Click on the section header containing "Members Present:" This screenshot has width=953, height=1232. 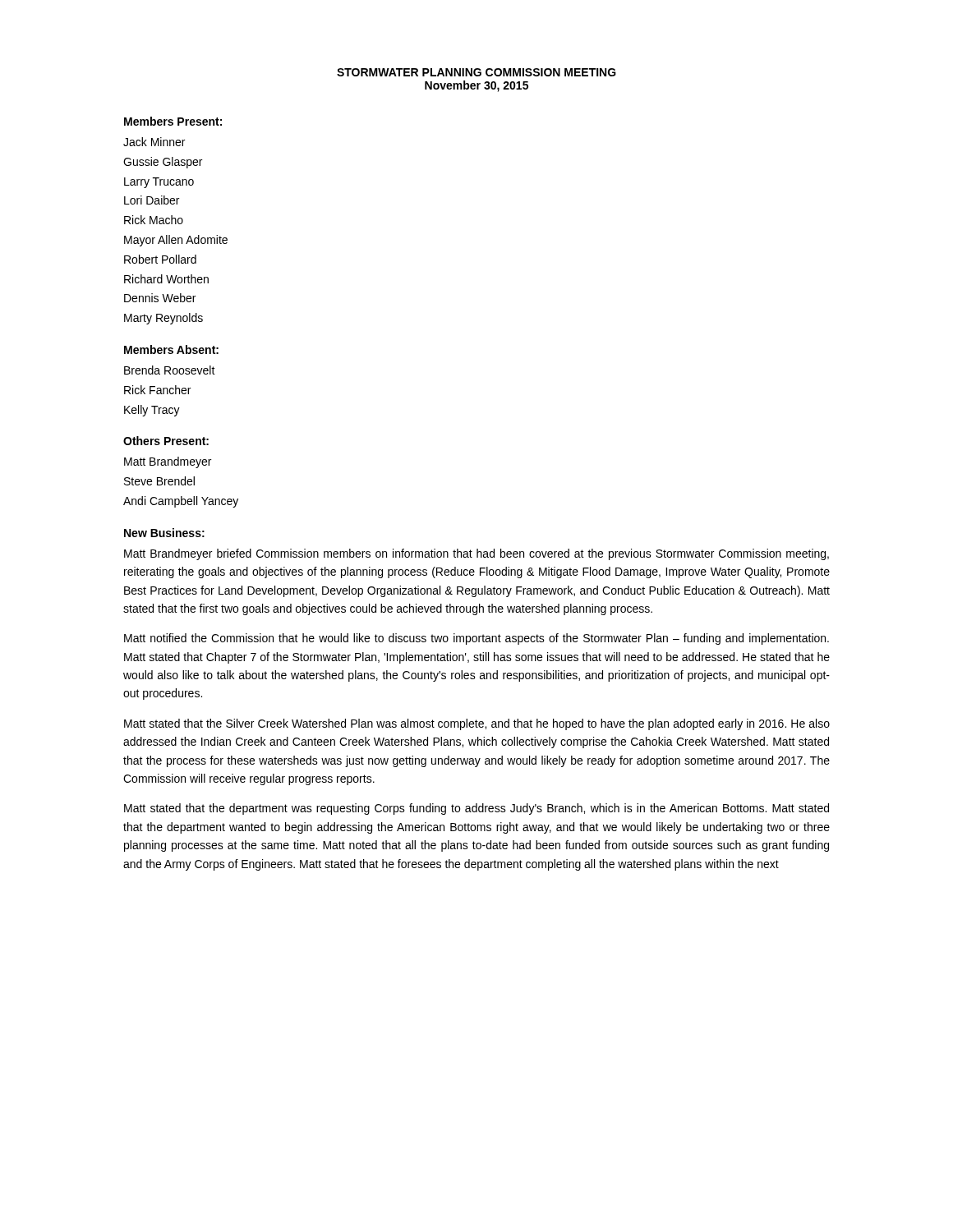(173, 122)
